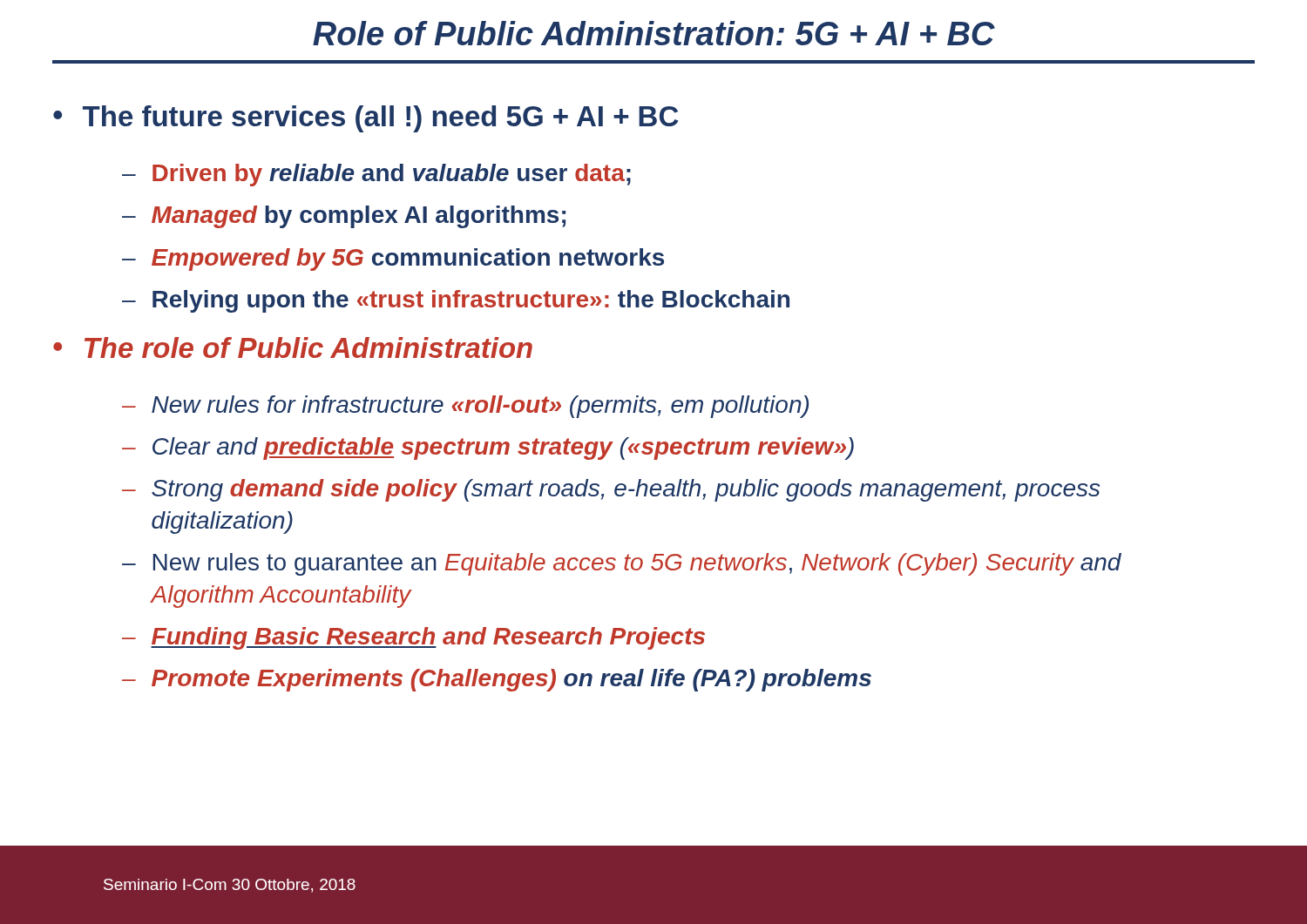Point to the block beginning "– Clear and predictable spectrum strategy («spectrum"
Screen dimensions: 924x1307
[x=488, y=447]
